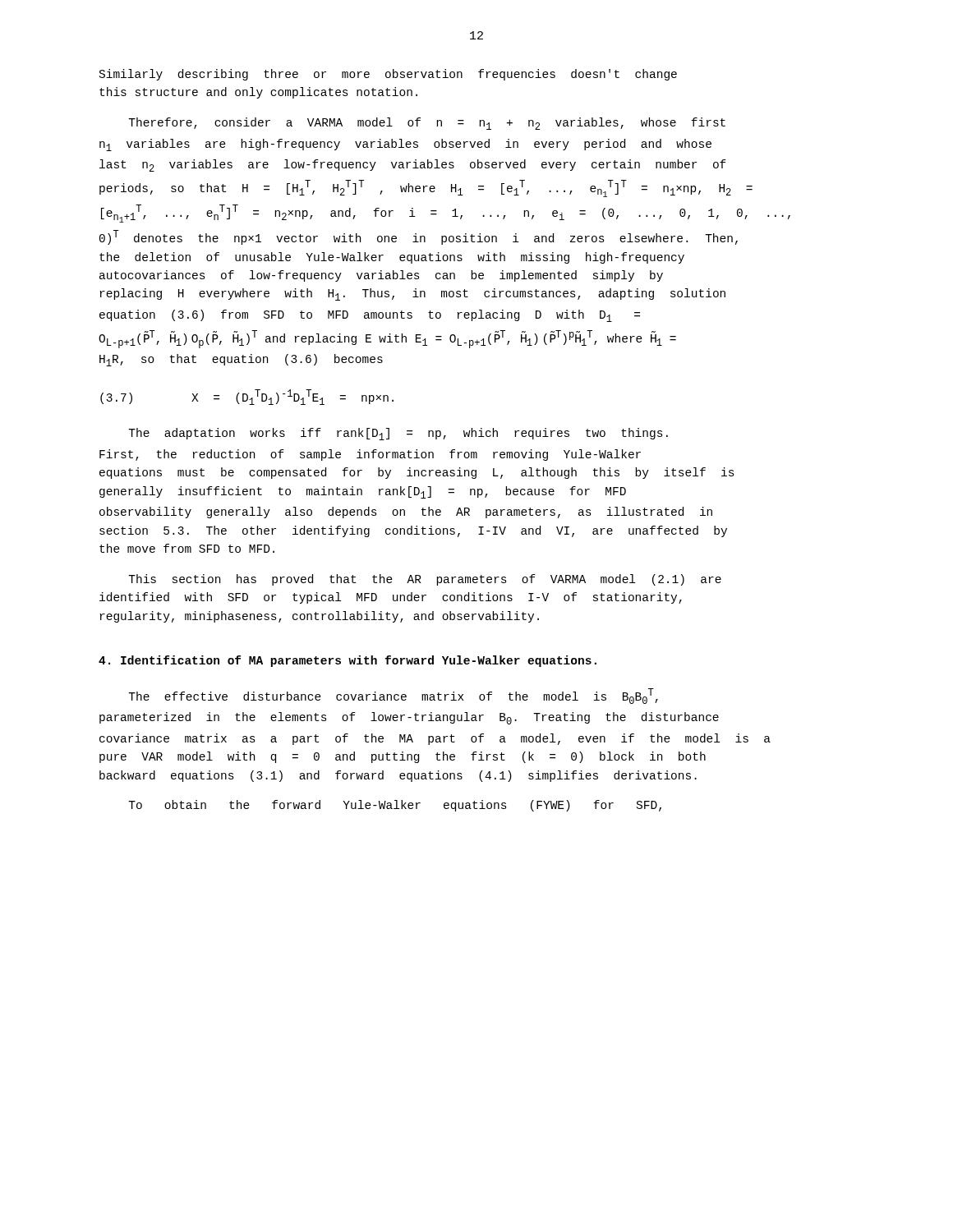Select the element starting "Therefore, consider a VARMA model of n ="

pos(476,243)
